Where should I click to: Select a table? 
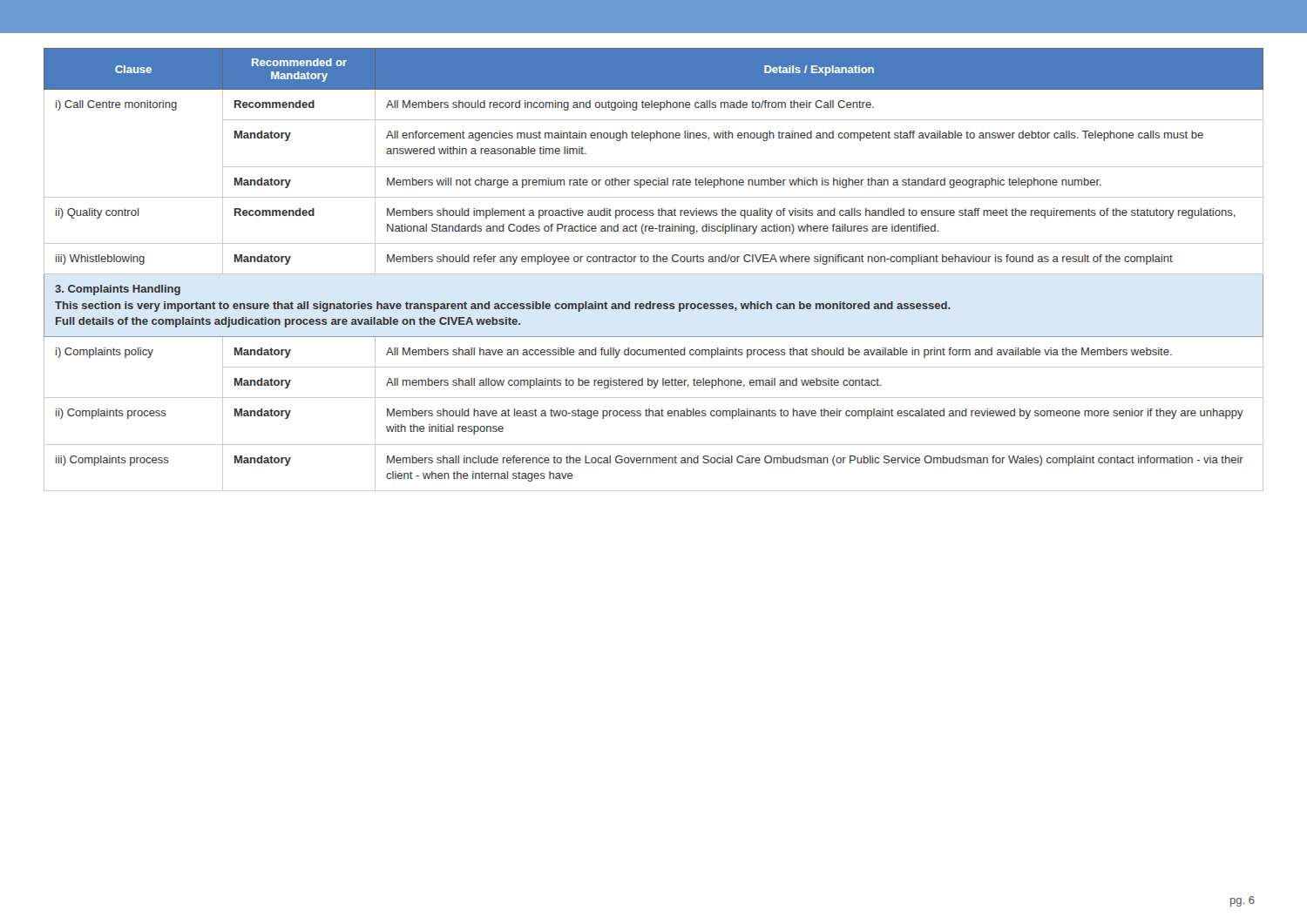point(654,270)
